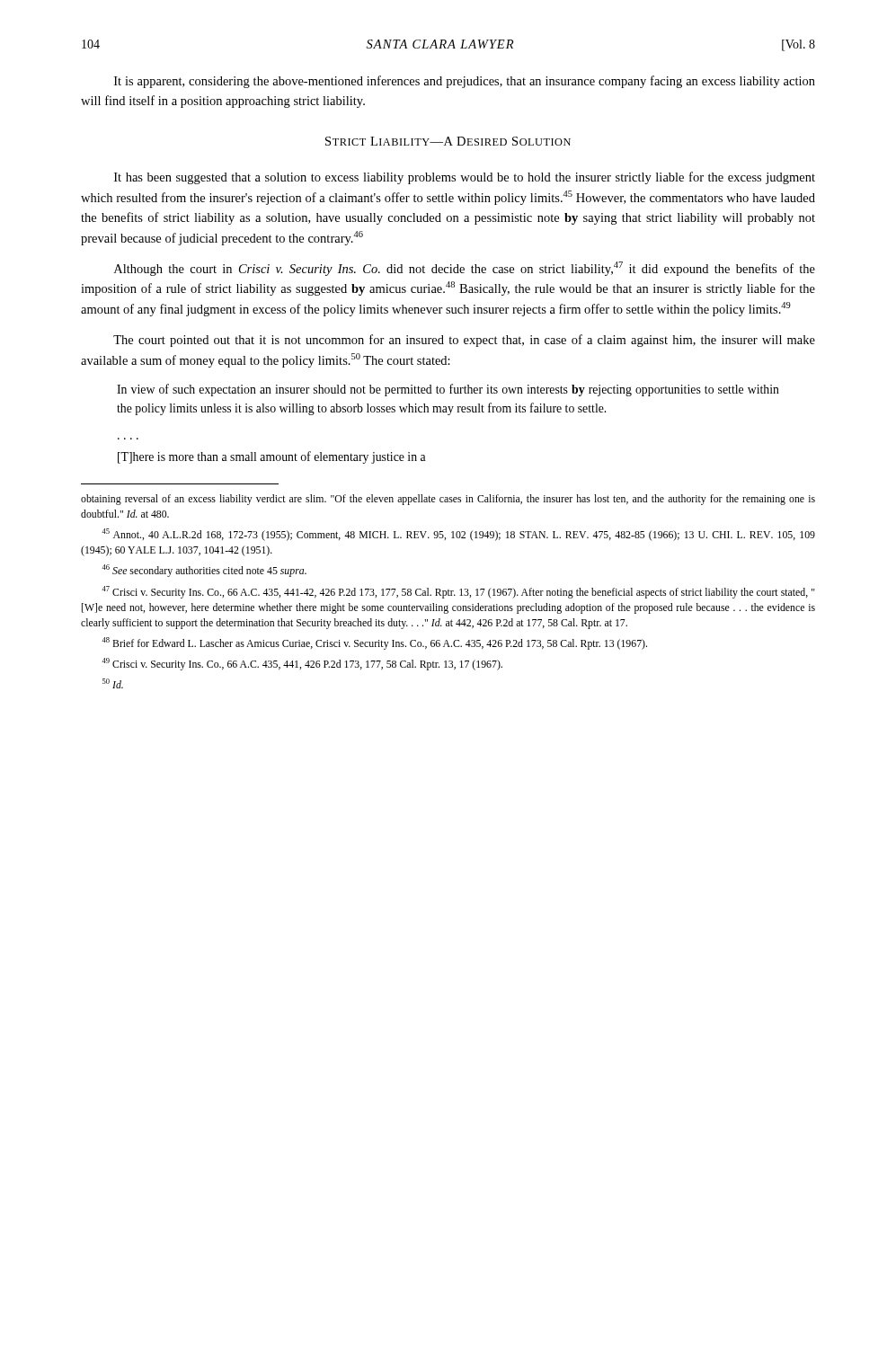Locate the text block with the text "Although the court"

click(x=448, y=288)
